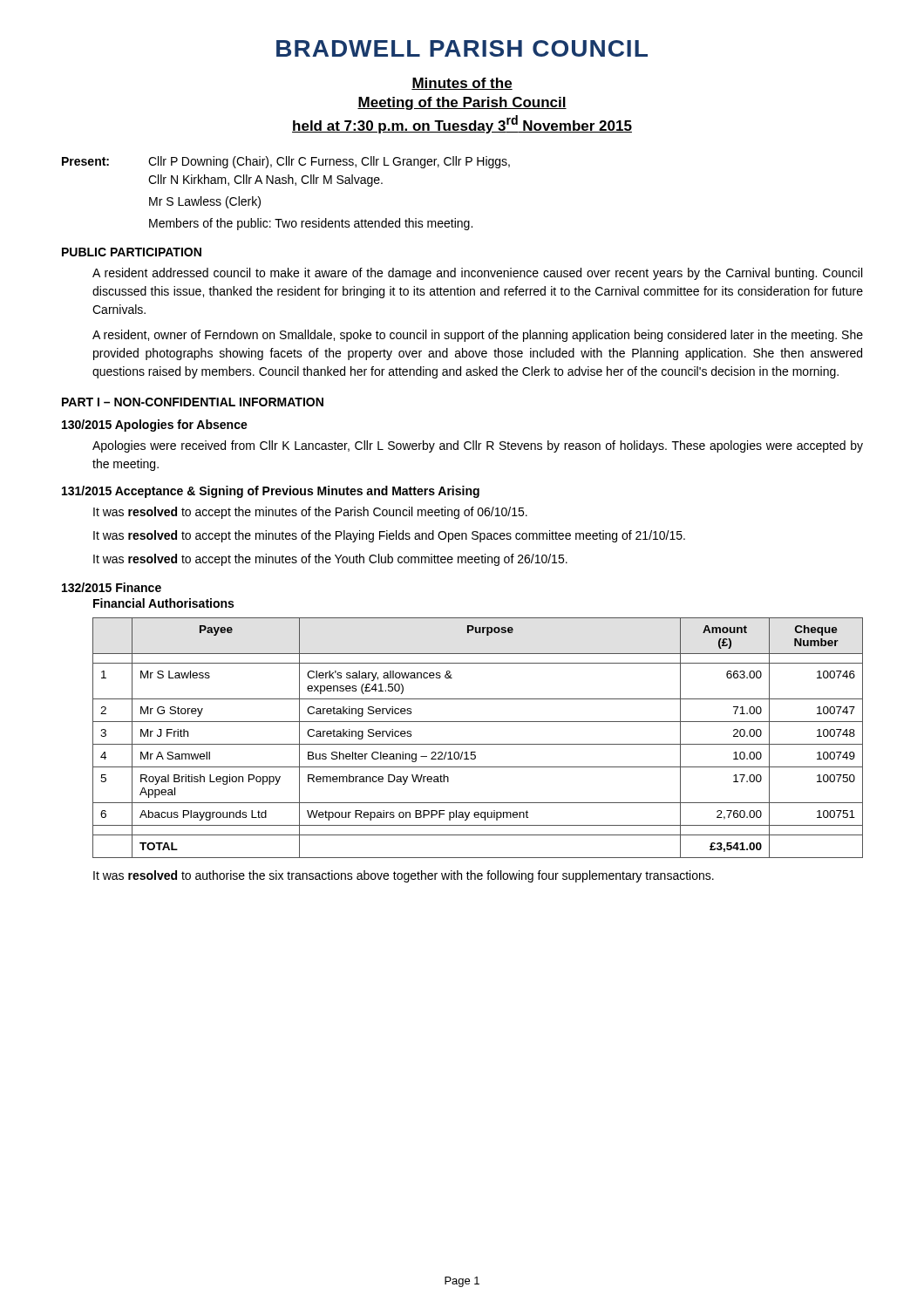Viewport: 924px width, 1308px height.
Task: Select the block starting "A resident, owner of Ferndown"
Action: click(478, 353)
